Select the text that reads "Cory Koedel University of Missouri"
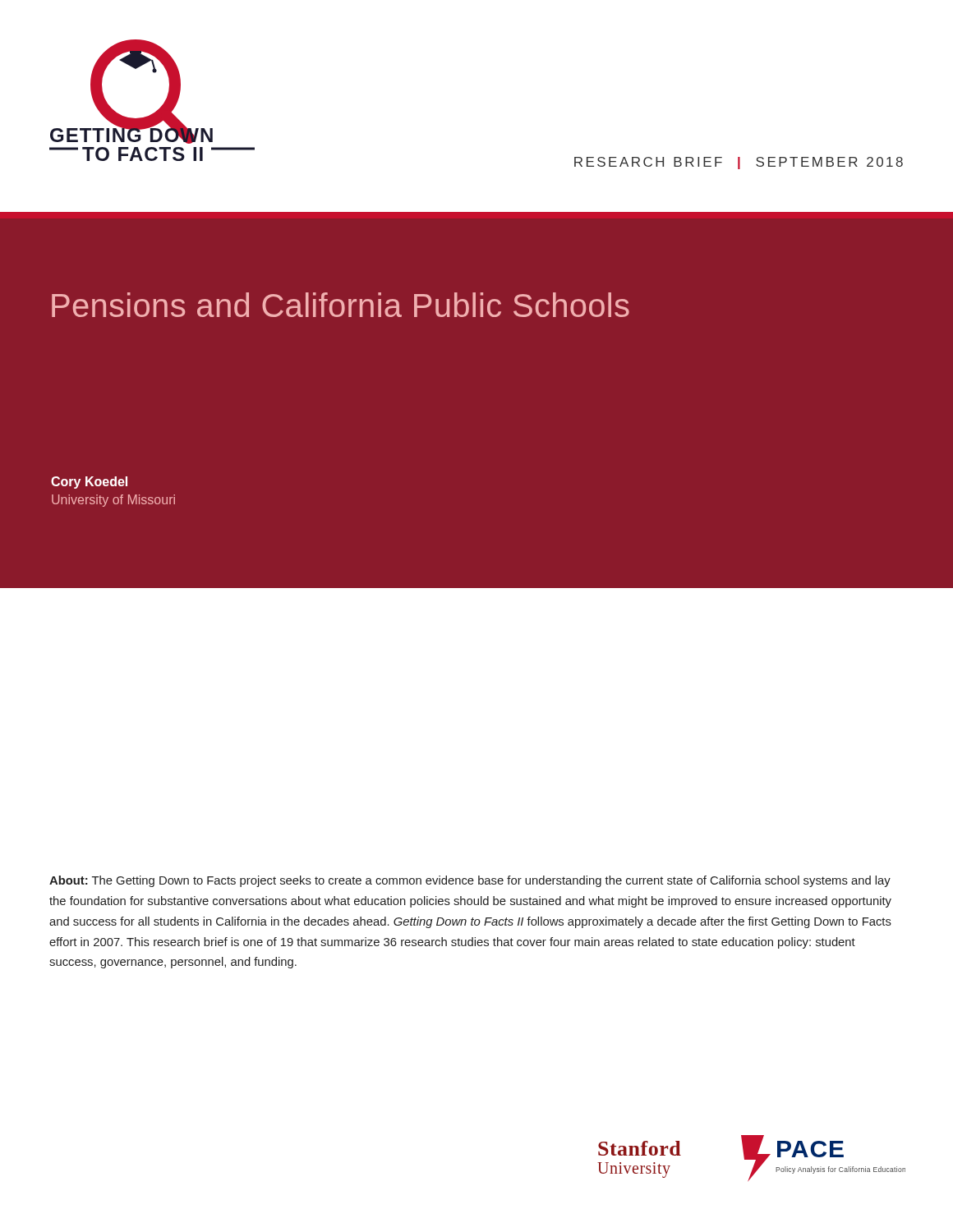 pos(113,491)
